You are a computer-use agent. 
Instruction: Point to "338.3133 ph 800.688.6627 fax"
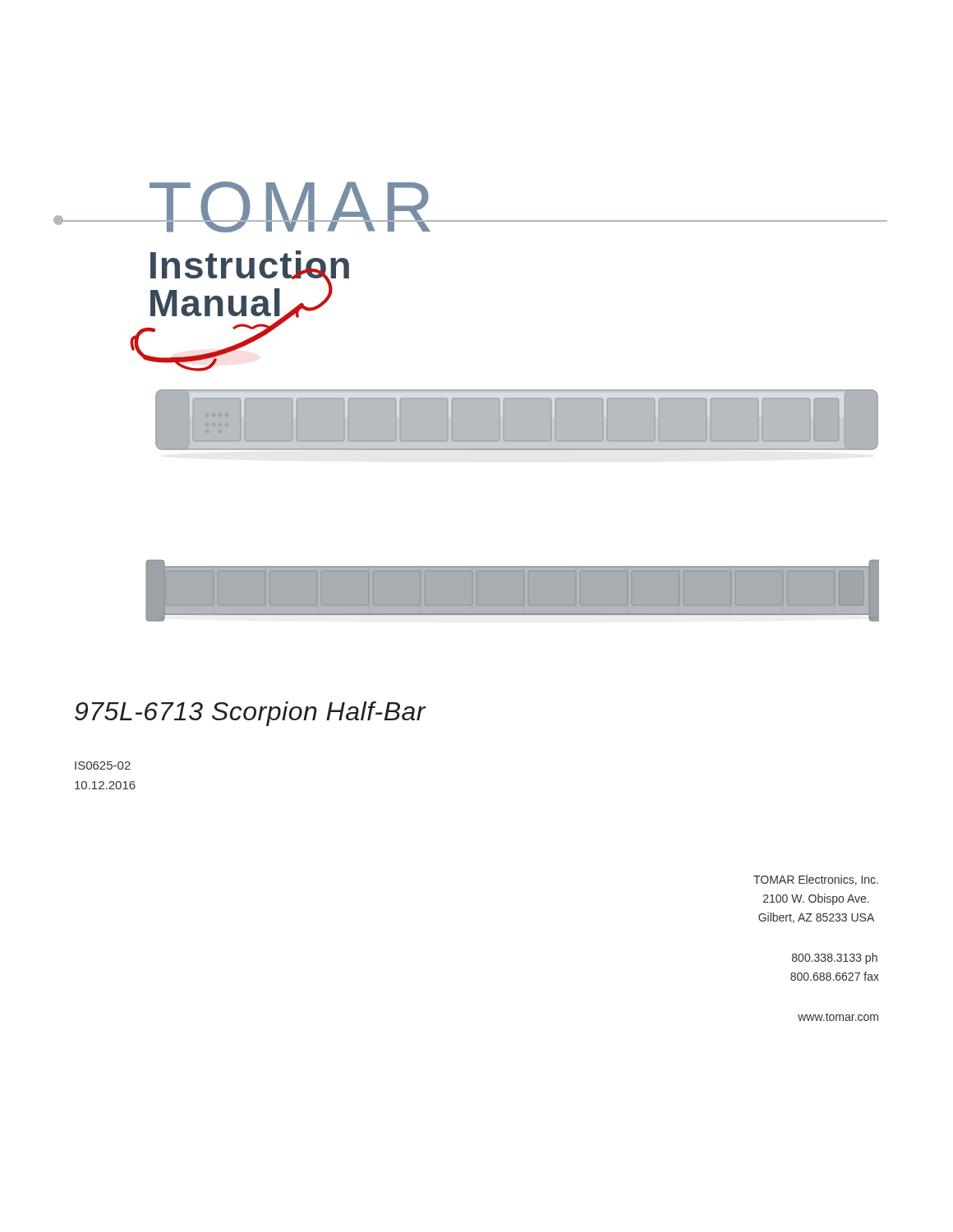coord(835,967)
